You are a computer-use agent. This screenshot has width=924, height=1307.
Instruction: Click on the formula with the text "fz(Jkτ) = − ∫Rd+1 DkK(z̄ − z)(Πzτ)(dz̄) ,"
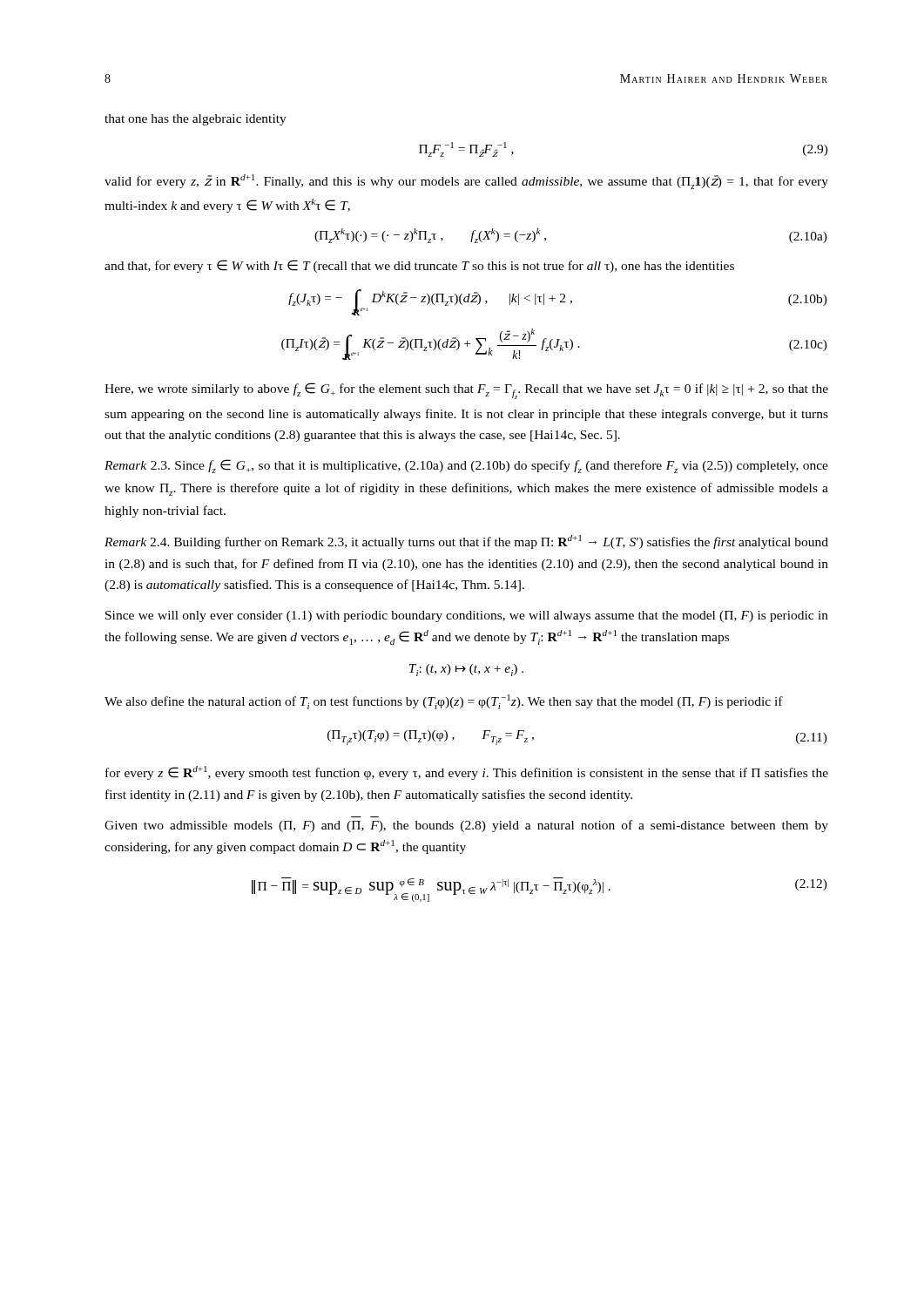(466, 299)
